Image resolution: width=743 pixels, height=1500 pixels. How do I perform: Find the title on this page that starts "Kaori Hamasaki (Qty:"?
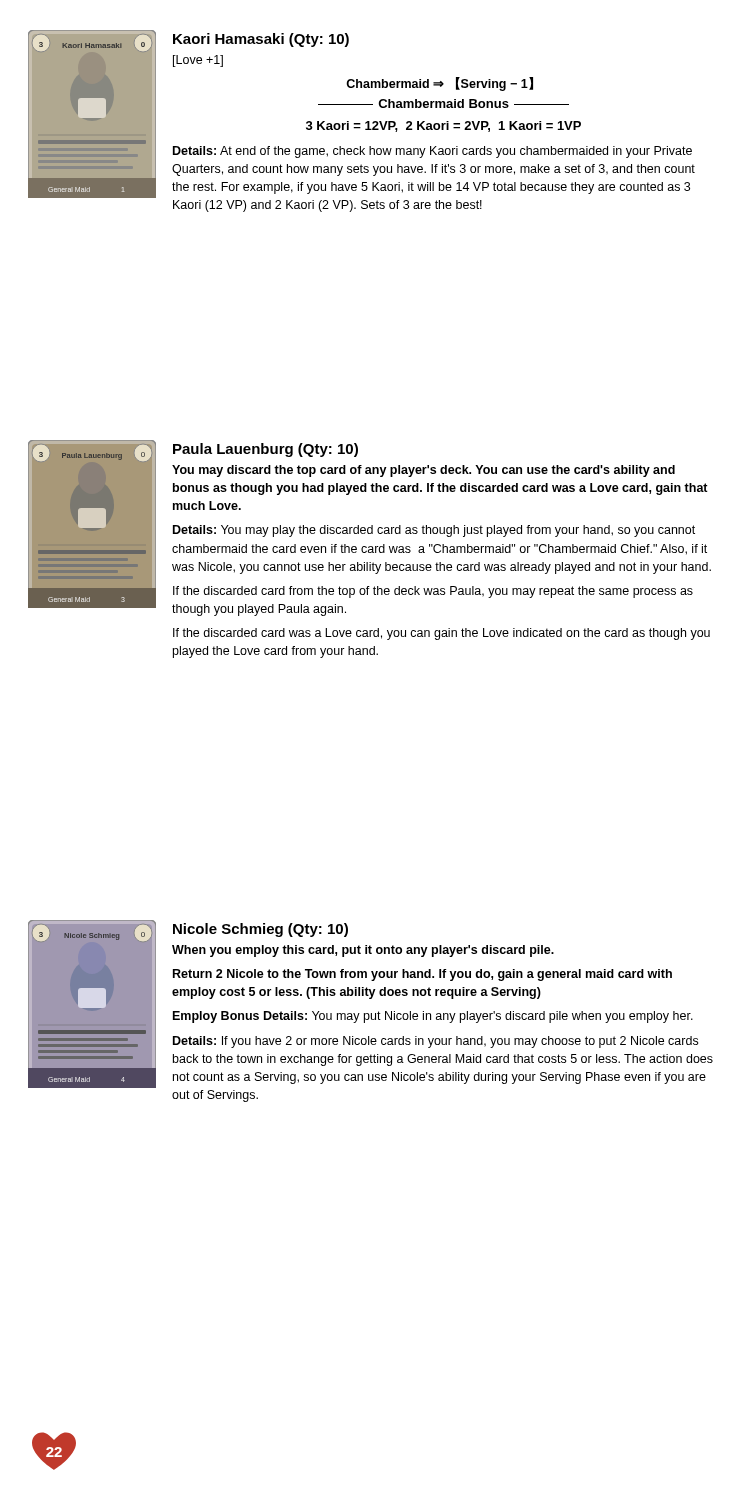tap(443, 122)
